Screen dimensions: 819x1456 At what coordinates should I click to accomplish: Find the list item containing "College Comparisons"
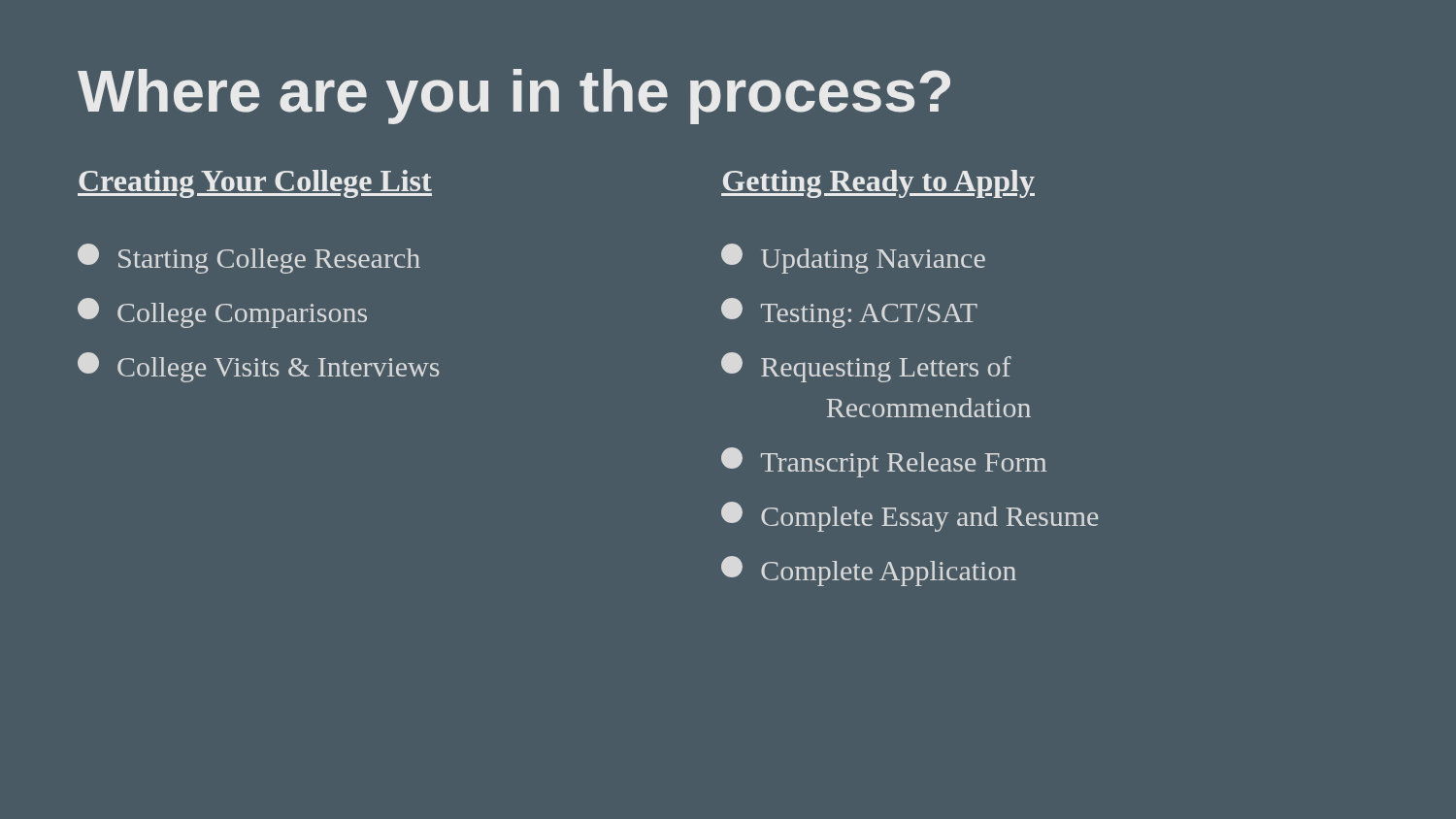click(223, 313)
